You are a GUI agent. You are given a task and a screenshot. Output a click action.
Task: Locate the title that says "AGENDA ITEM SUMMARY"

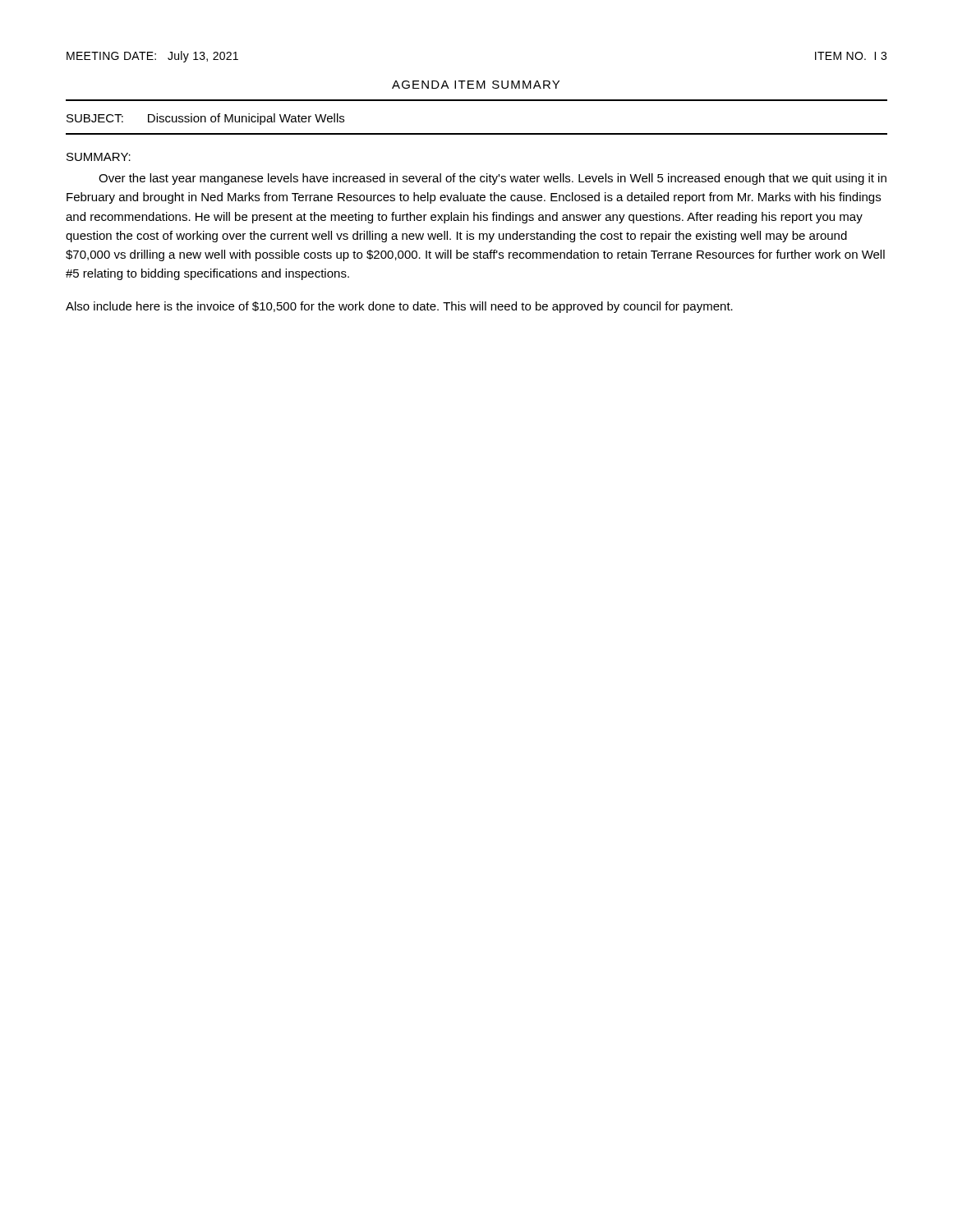point(476,84)
